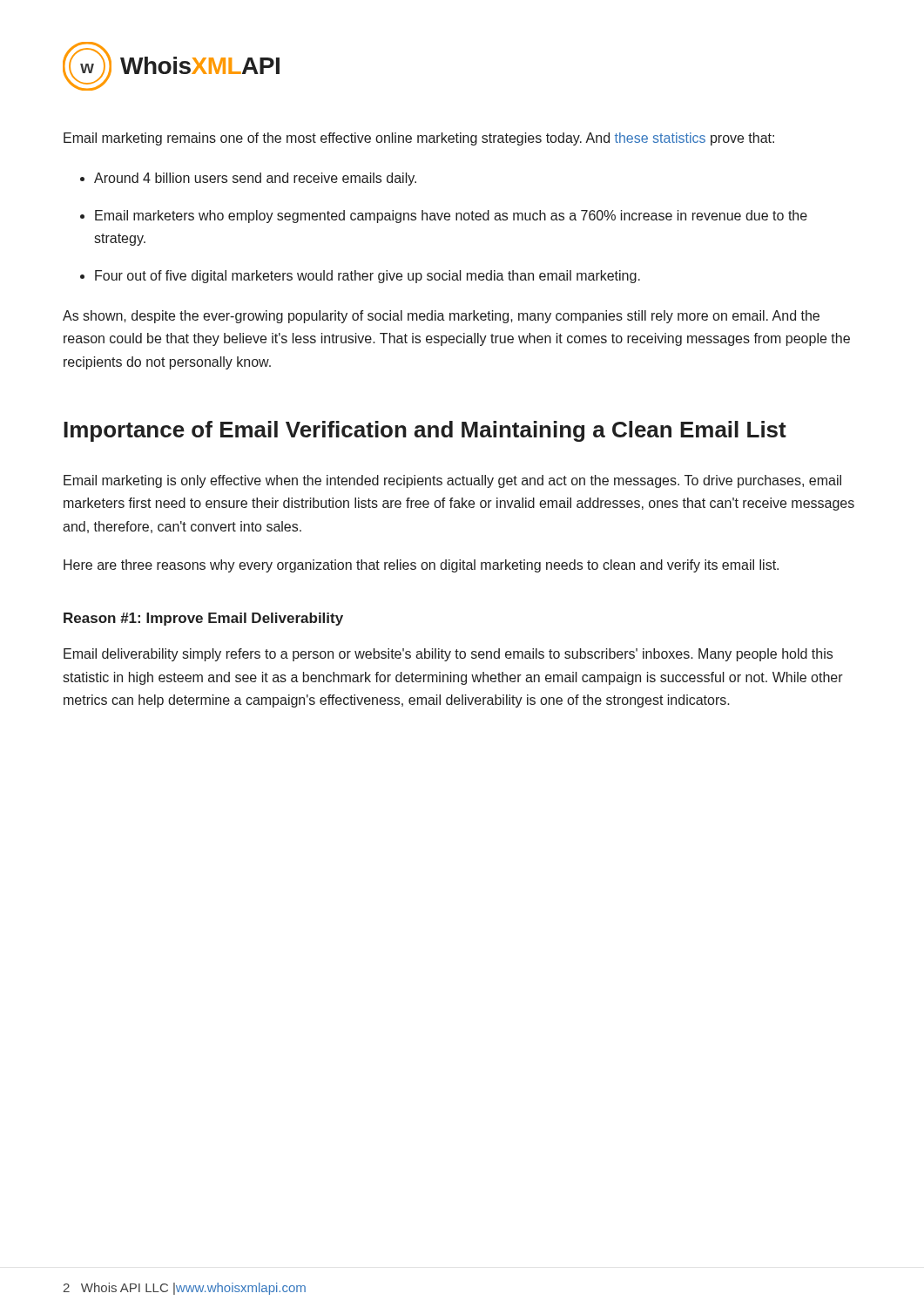Click the passage that begins "Email marketing is only effective when the"

(x=462, y=504)
